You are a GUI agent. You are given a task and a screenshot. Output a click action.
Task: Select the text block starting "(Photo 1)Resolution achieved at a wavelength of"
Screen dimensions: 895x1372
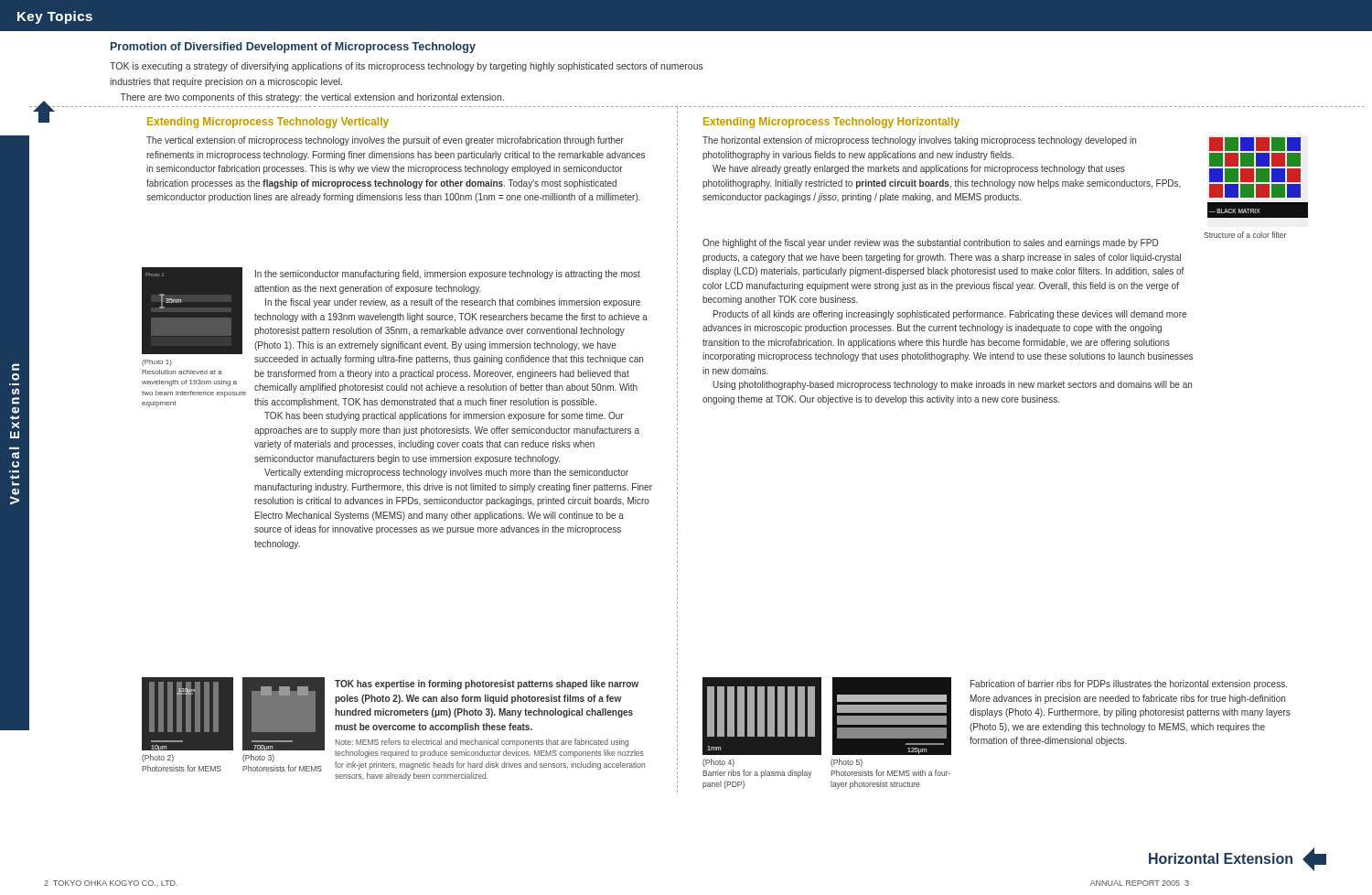click(194, 382)
